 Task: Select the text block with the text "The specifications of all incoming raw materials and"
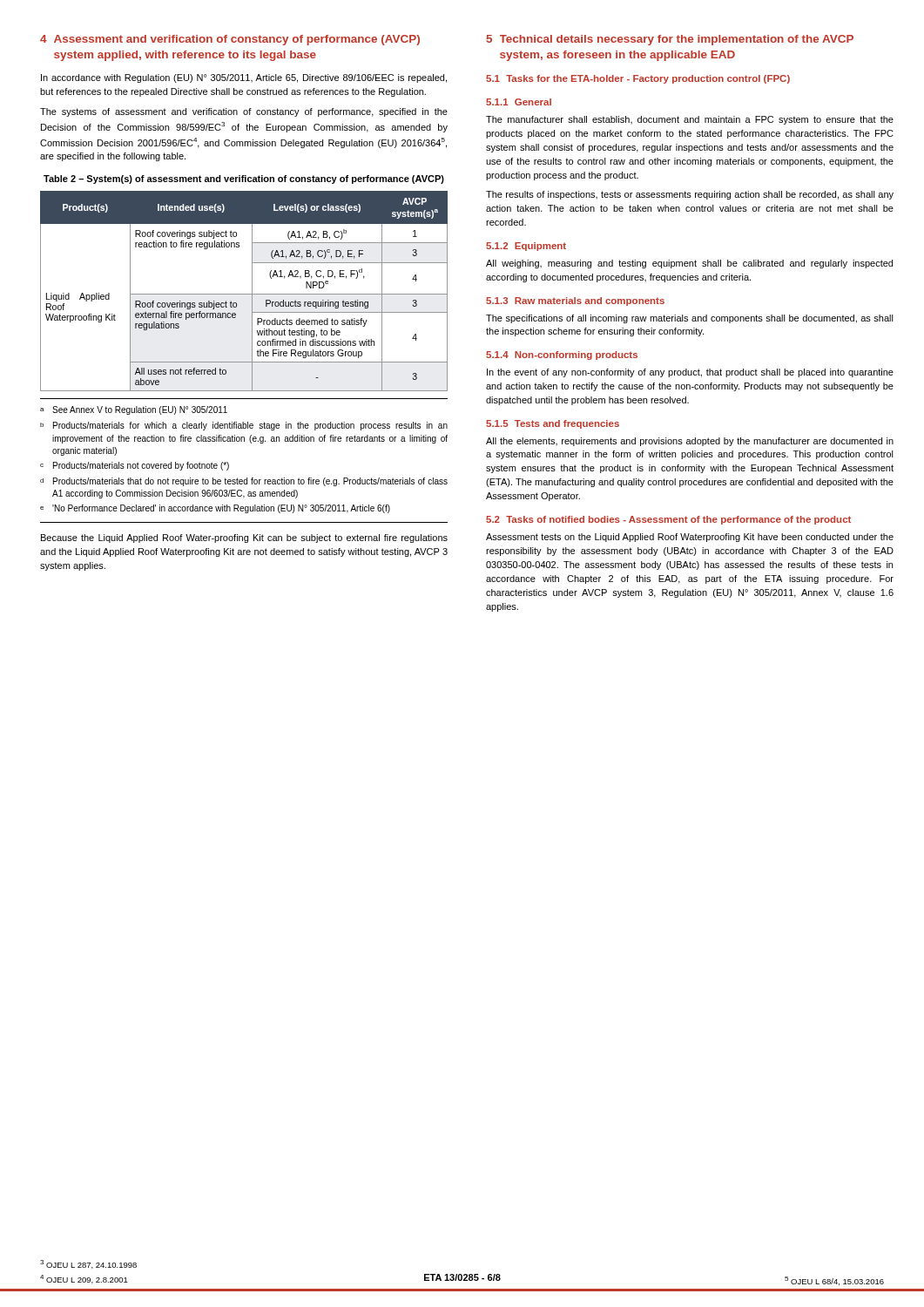pyautogui.click(x=690, y=325)
